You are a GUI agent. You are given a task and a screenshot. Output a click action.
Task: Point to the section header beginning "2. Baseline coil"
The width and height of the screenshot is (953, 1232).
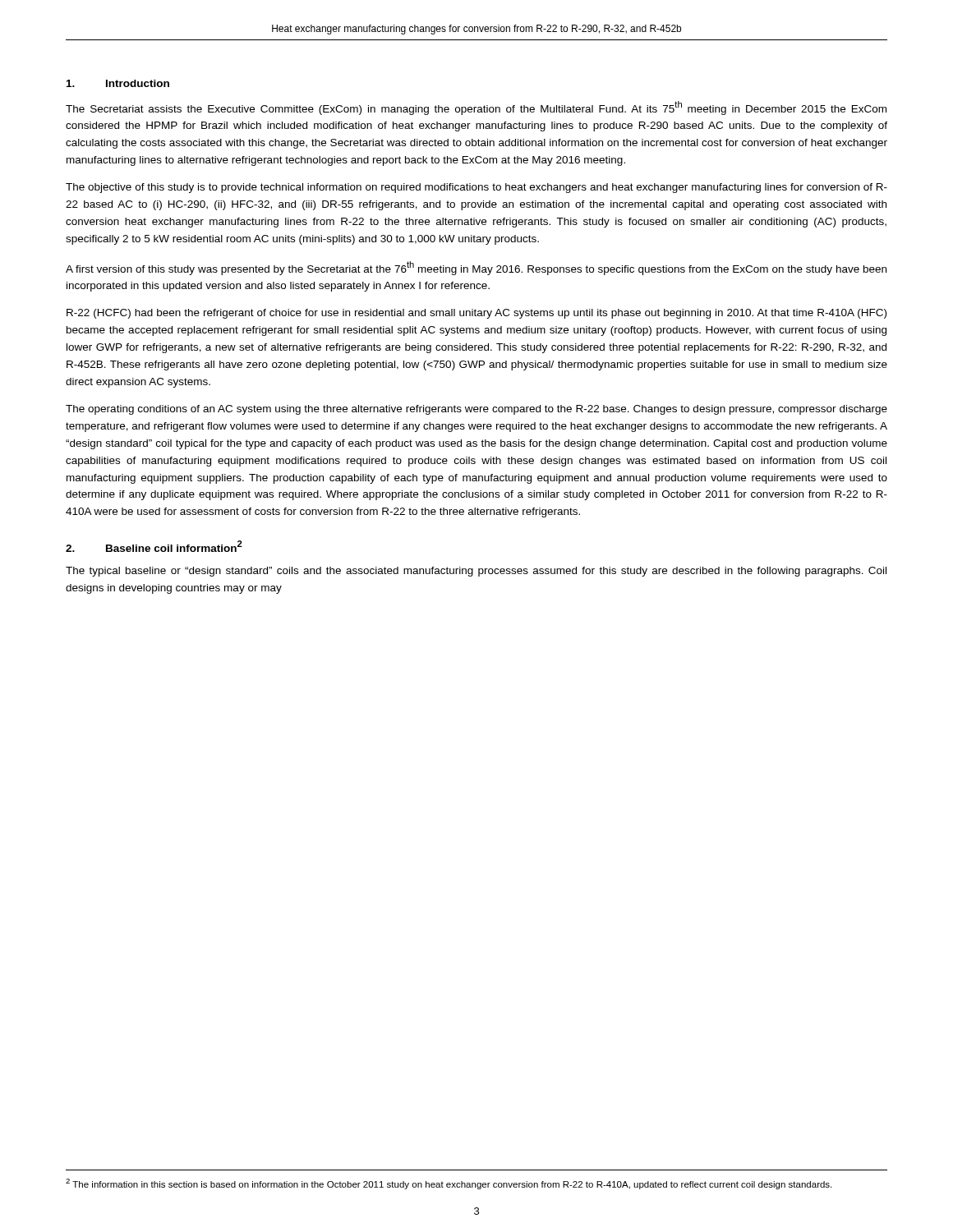click(x=154, y=547)
